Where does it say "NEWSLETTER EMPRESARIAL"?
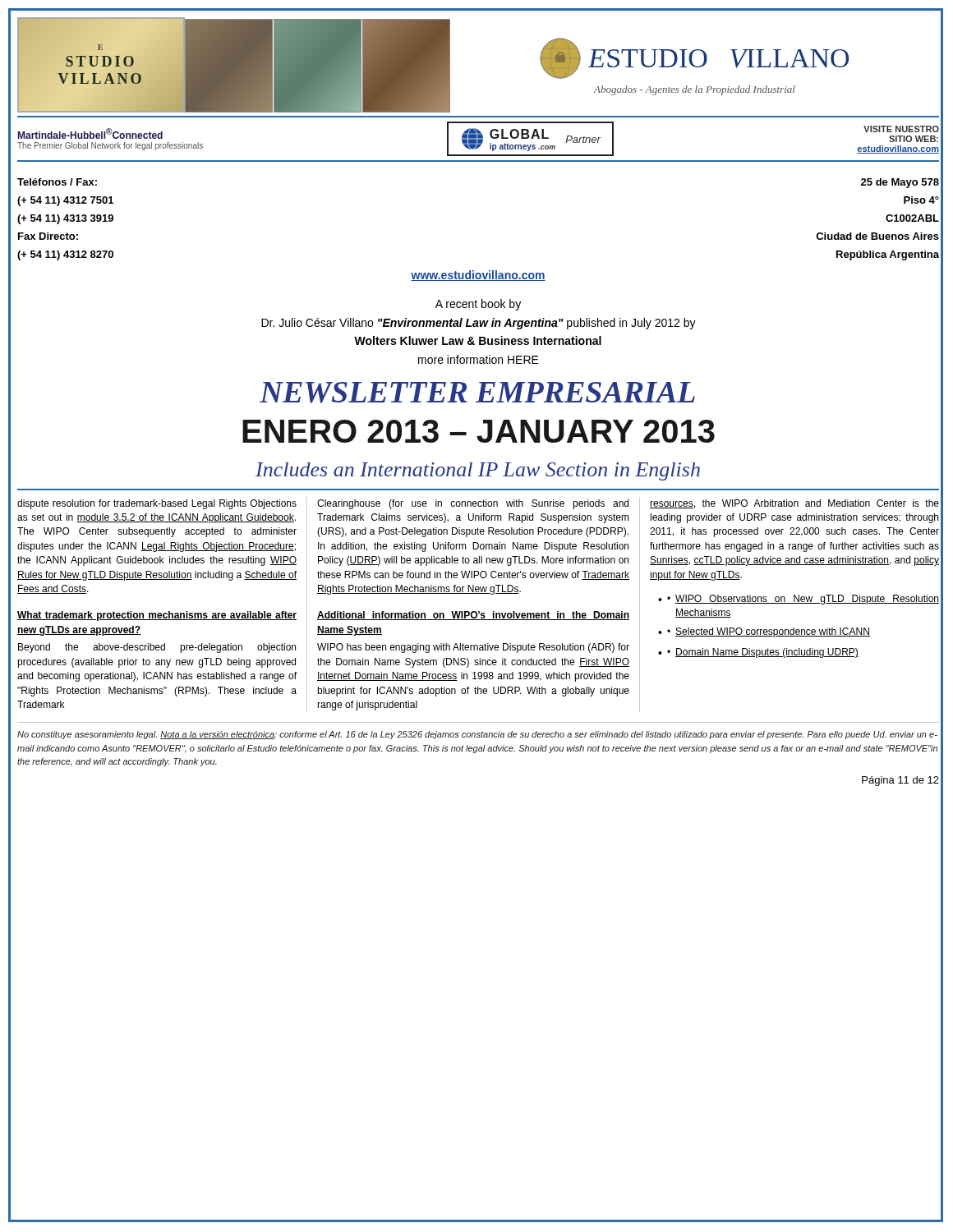The image size is (953, 1232). [x=478, y=392]
